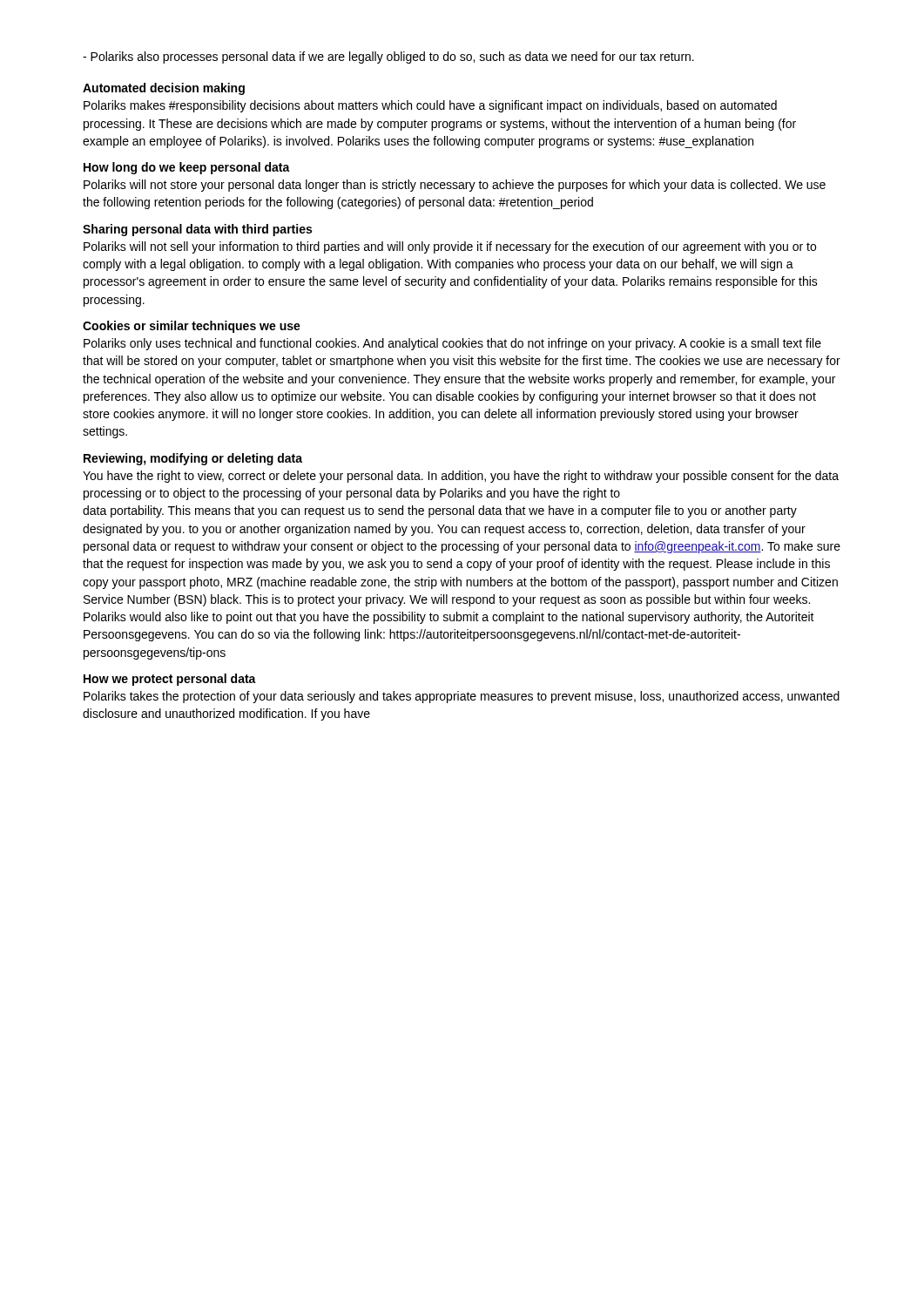The image size is (924, 1307).
Task: Navigate to the text starting "Sharing personal data with third parties"
Action: pyautogui.click(x=198, y=229)
